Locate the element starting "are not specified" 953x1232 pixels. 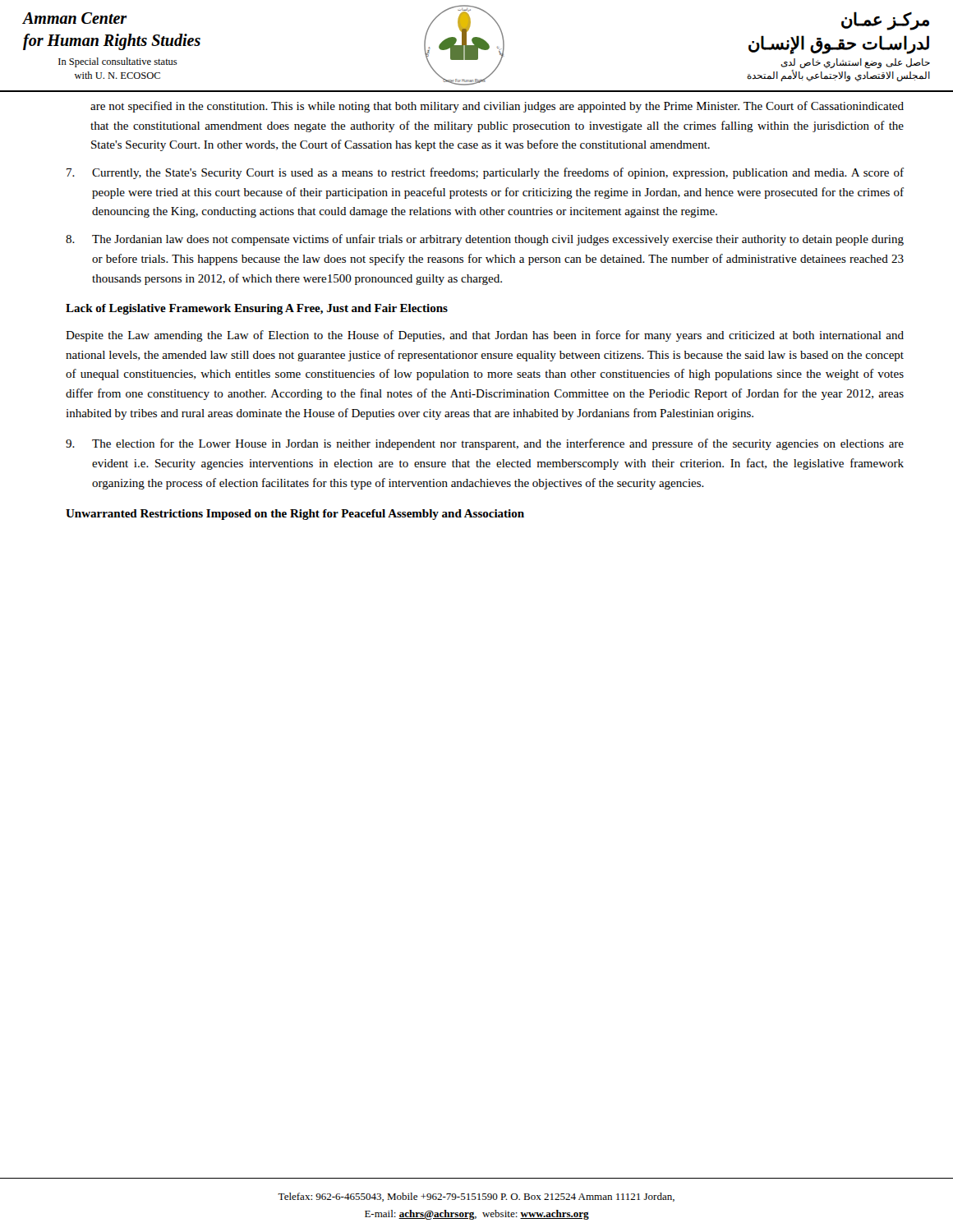[497, 125]
